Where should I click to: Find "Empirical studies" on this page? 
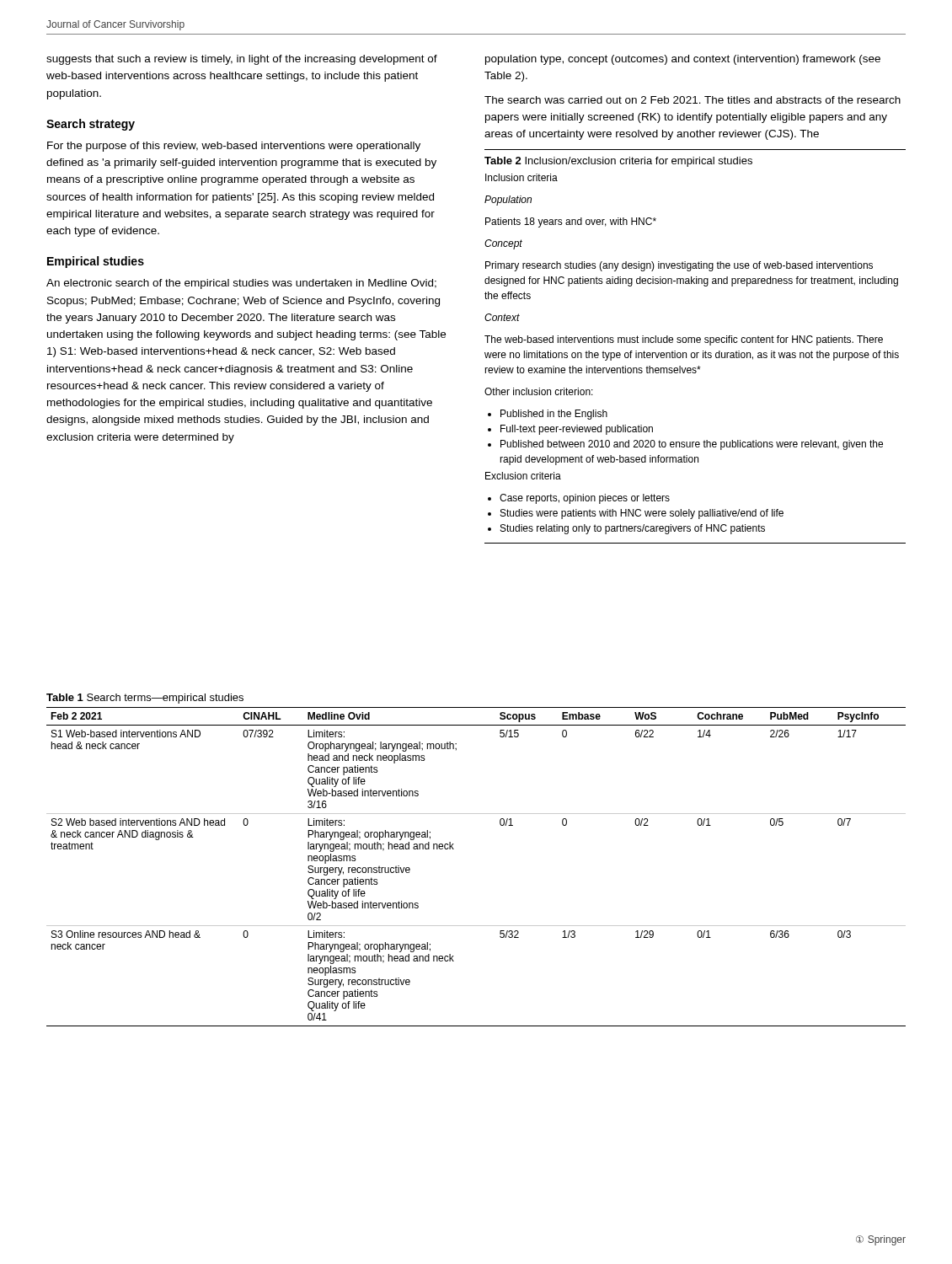(95, 261)
